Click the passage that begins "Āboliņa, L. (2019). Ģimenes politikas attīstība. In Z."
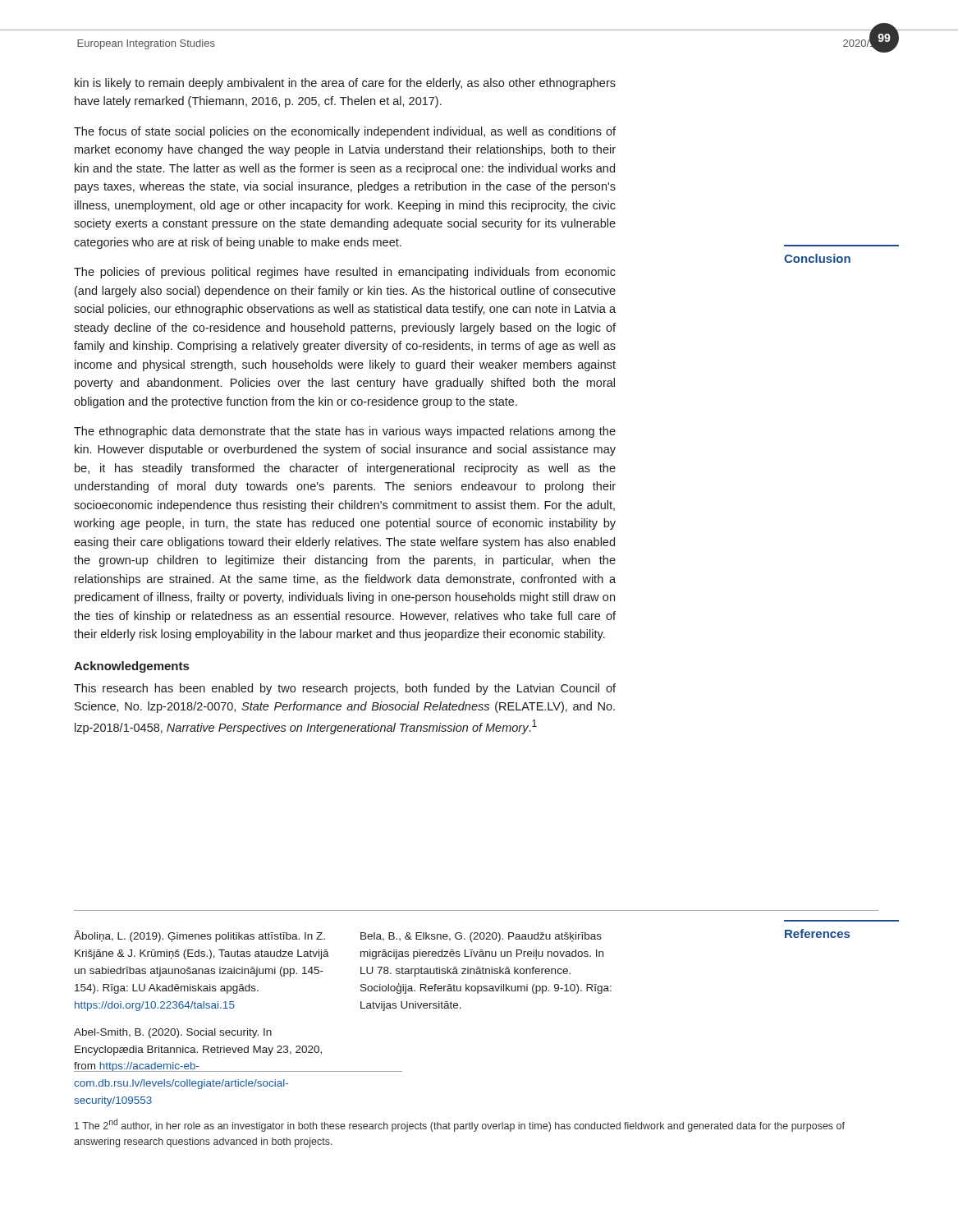 click(x=196, y=936)
